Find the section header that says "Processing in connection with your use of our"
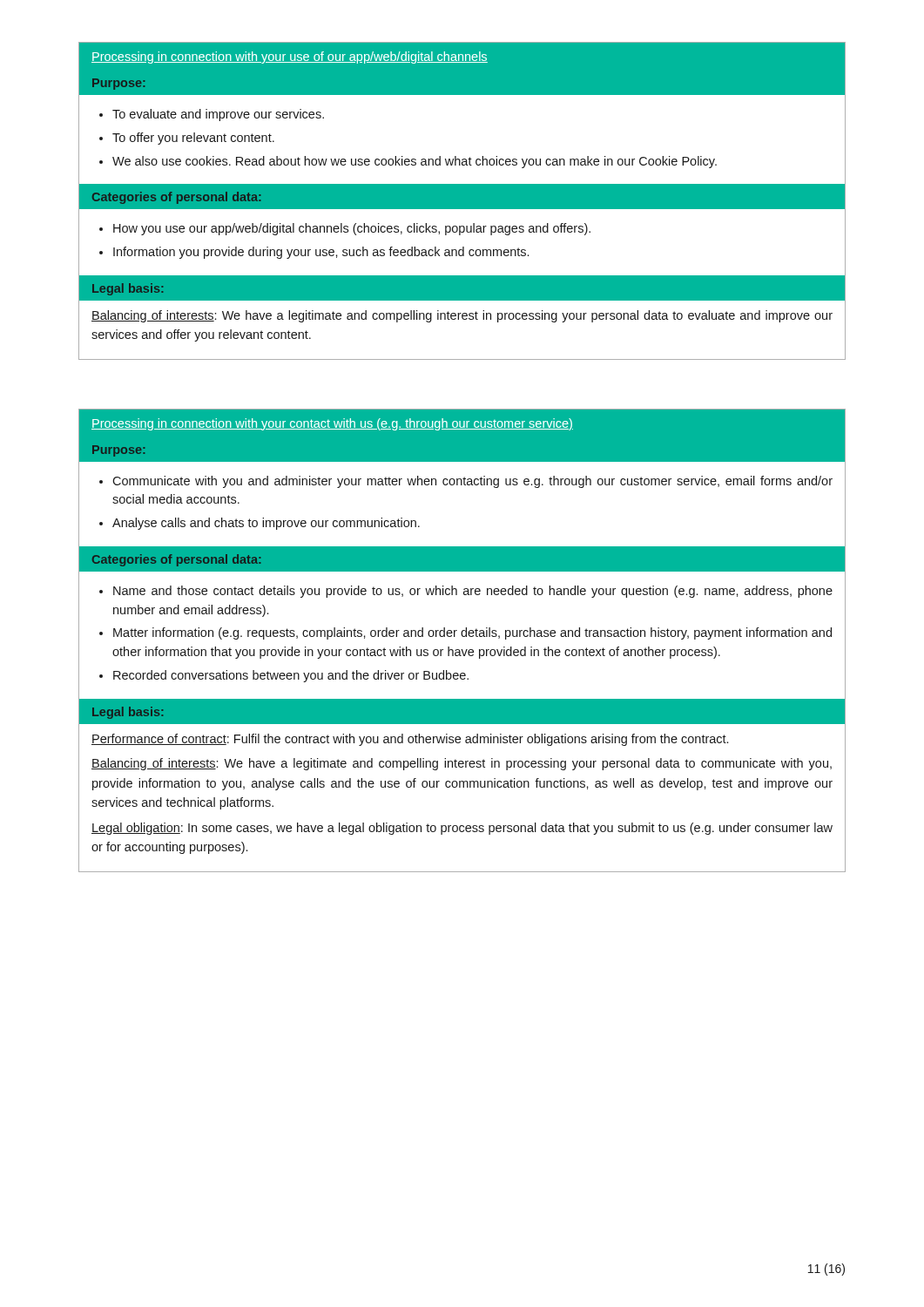This screenshot has height=1307, width=924. pyautogui.click(x=289, y=57)
